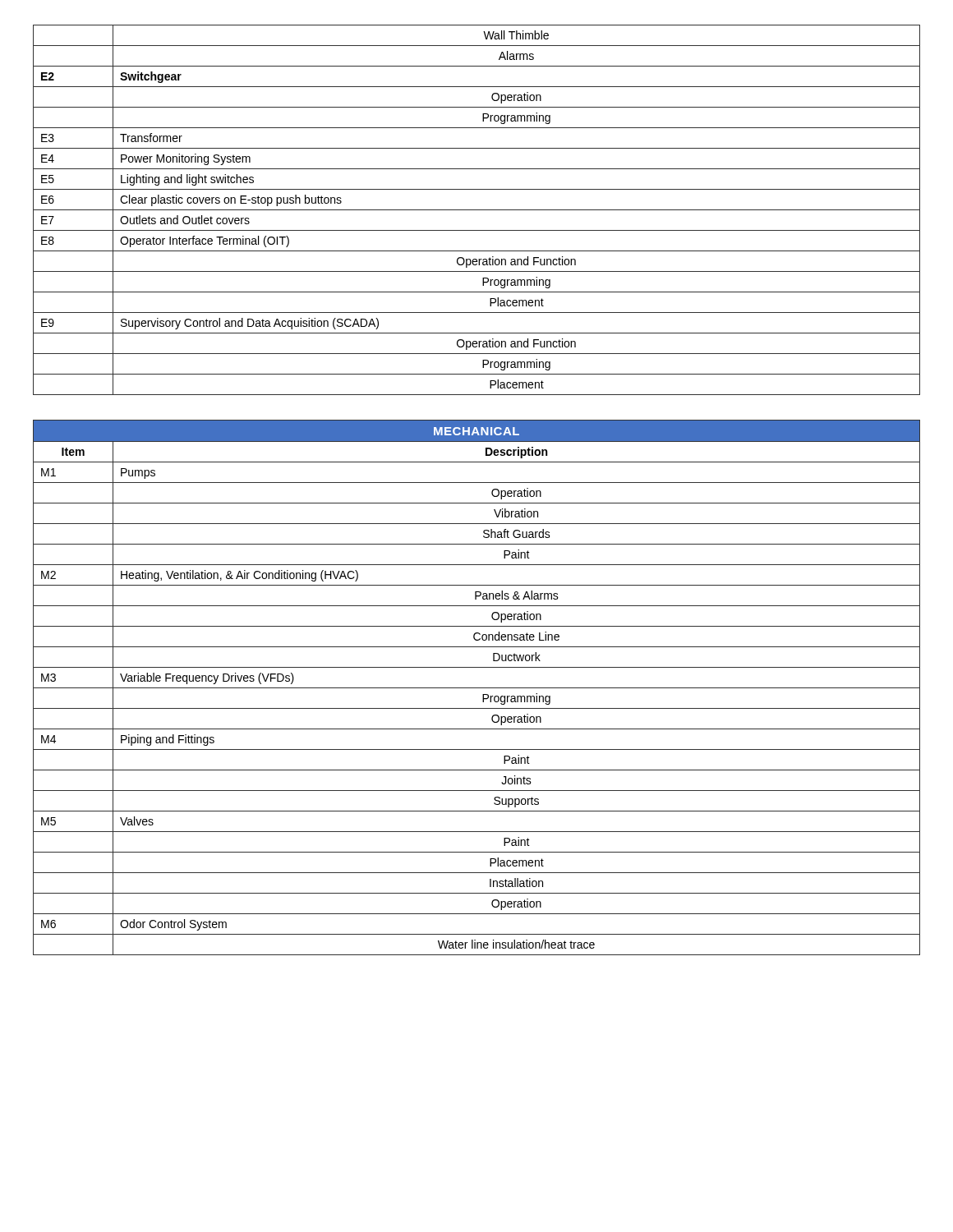Find the table that mentions "Wall Thimble"
Screen dimensions: 1232x953
(x=476, y=210)
